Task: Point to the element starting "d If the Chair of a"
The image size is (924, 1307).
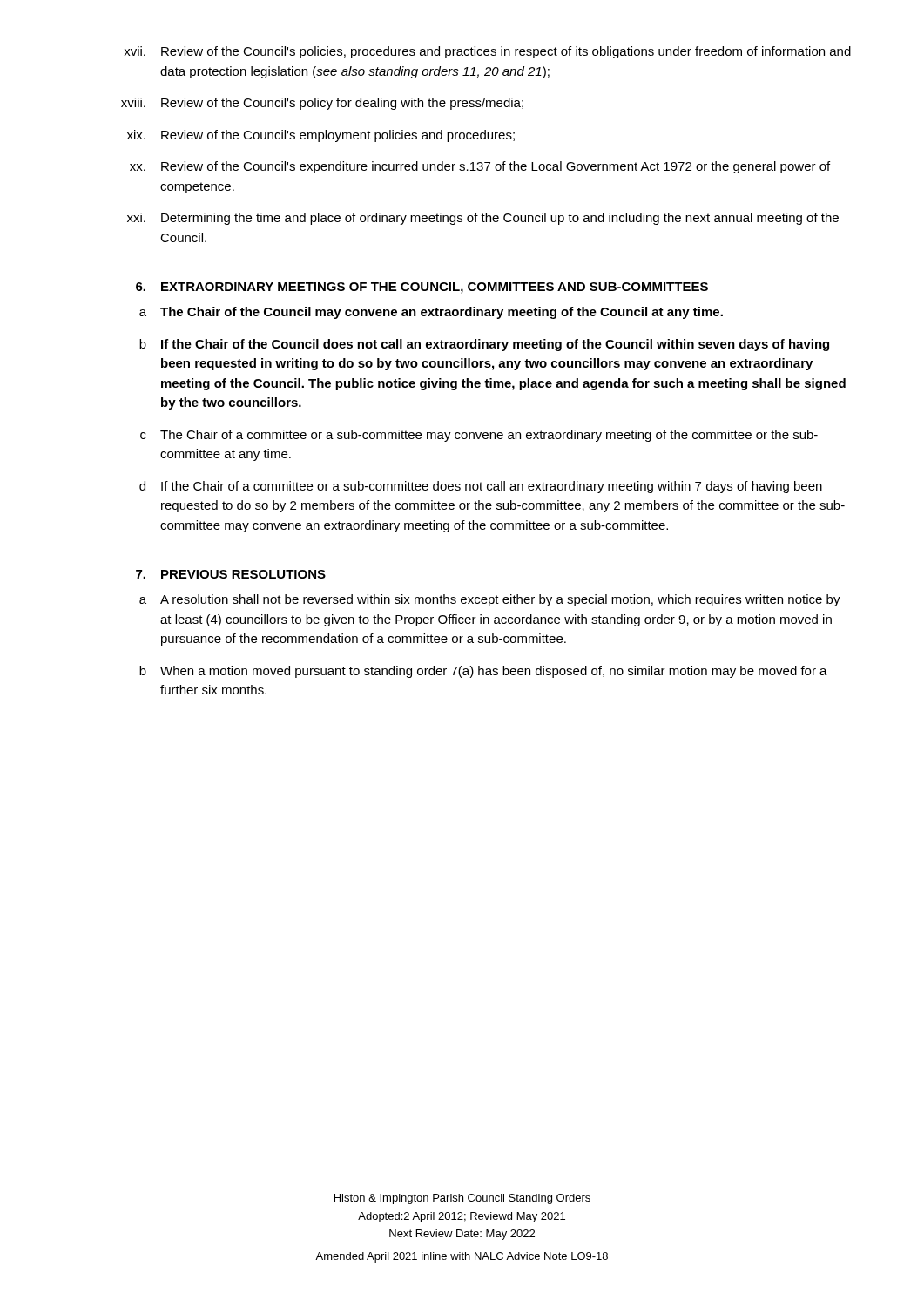Action: [470, 506]
